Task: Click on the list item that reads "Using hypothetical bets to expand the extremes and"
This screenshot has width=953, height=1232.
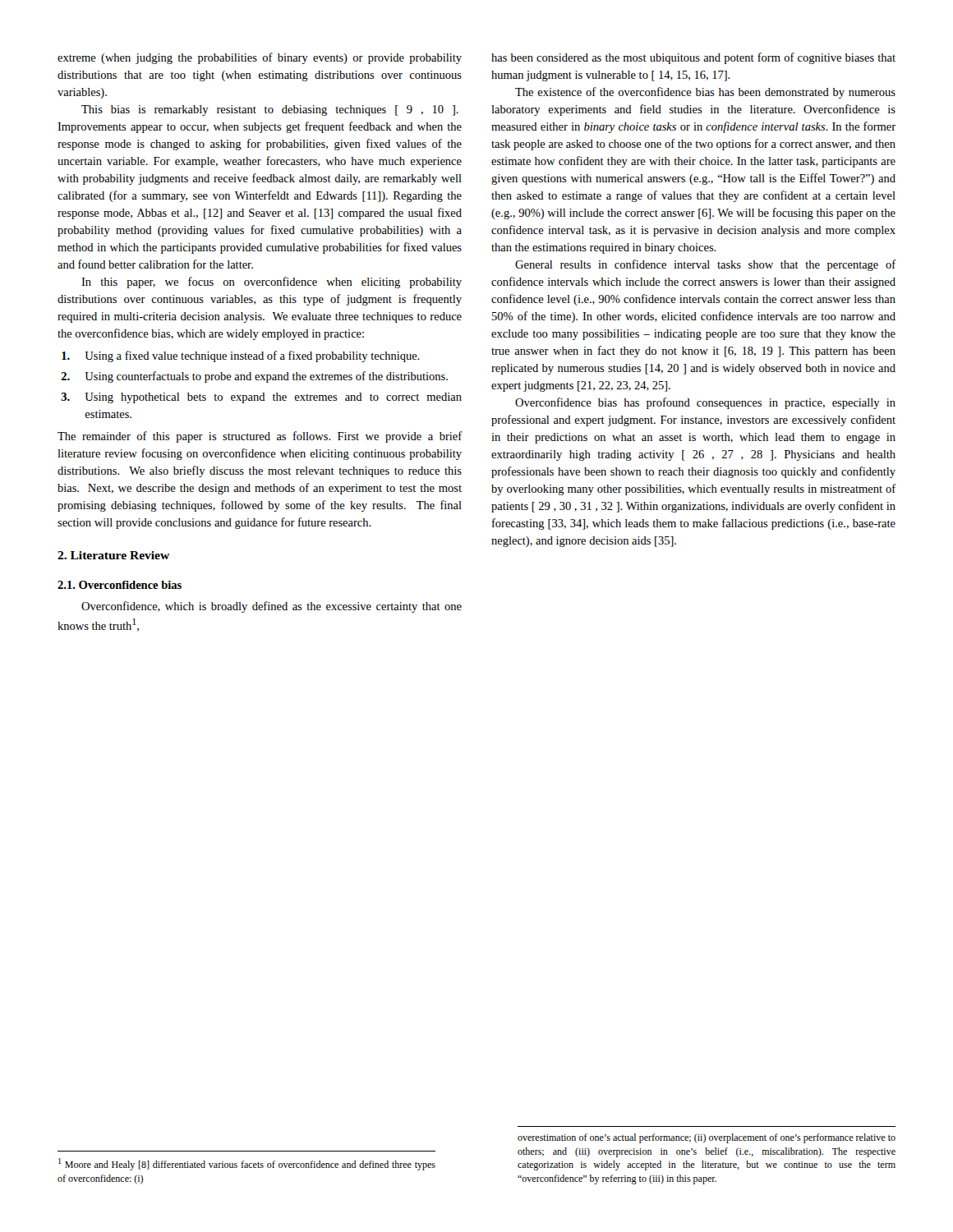Action: [273, 406]
